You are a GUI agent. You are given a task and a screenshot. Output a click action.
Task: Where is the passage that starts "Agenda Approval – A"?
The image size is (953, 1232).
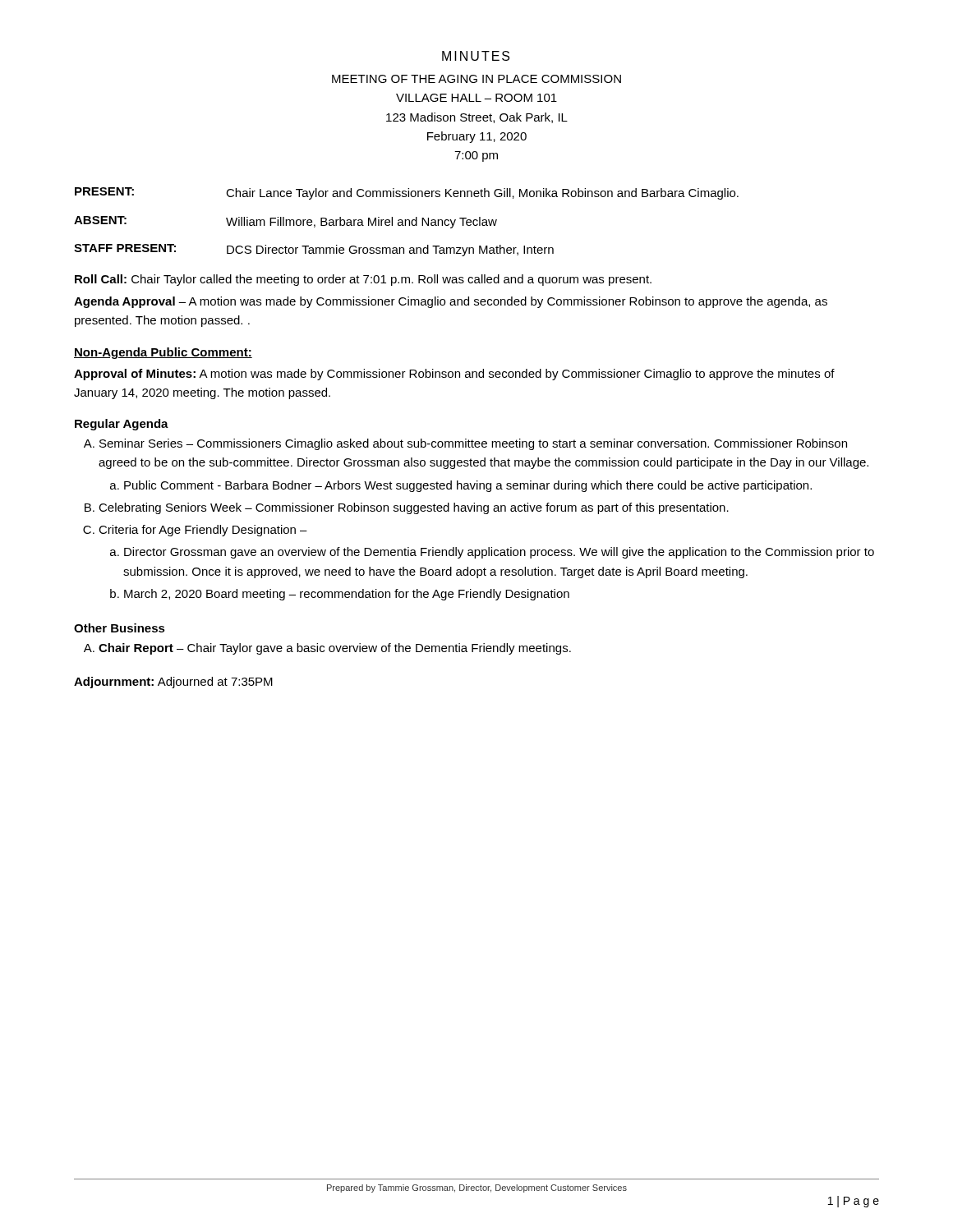pos(451,311)
